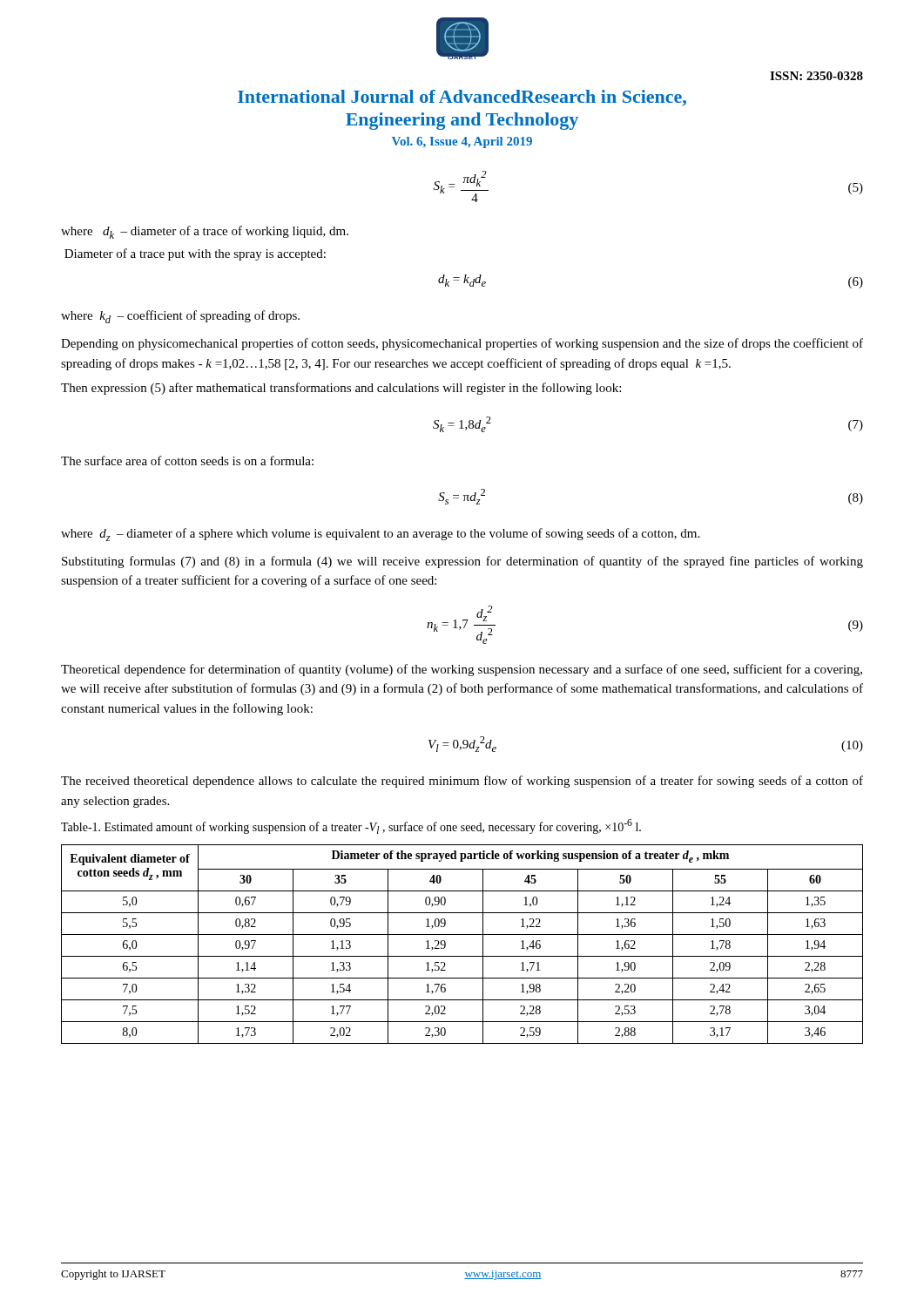Screen dimensions: 1307x924
Task: Click on the logo
Action: [462, 34]
